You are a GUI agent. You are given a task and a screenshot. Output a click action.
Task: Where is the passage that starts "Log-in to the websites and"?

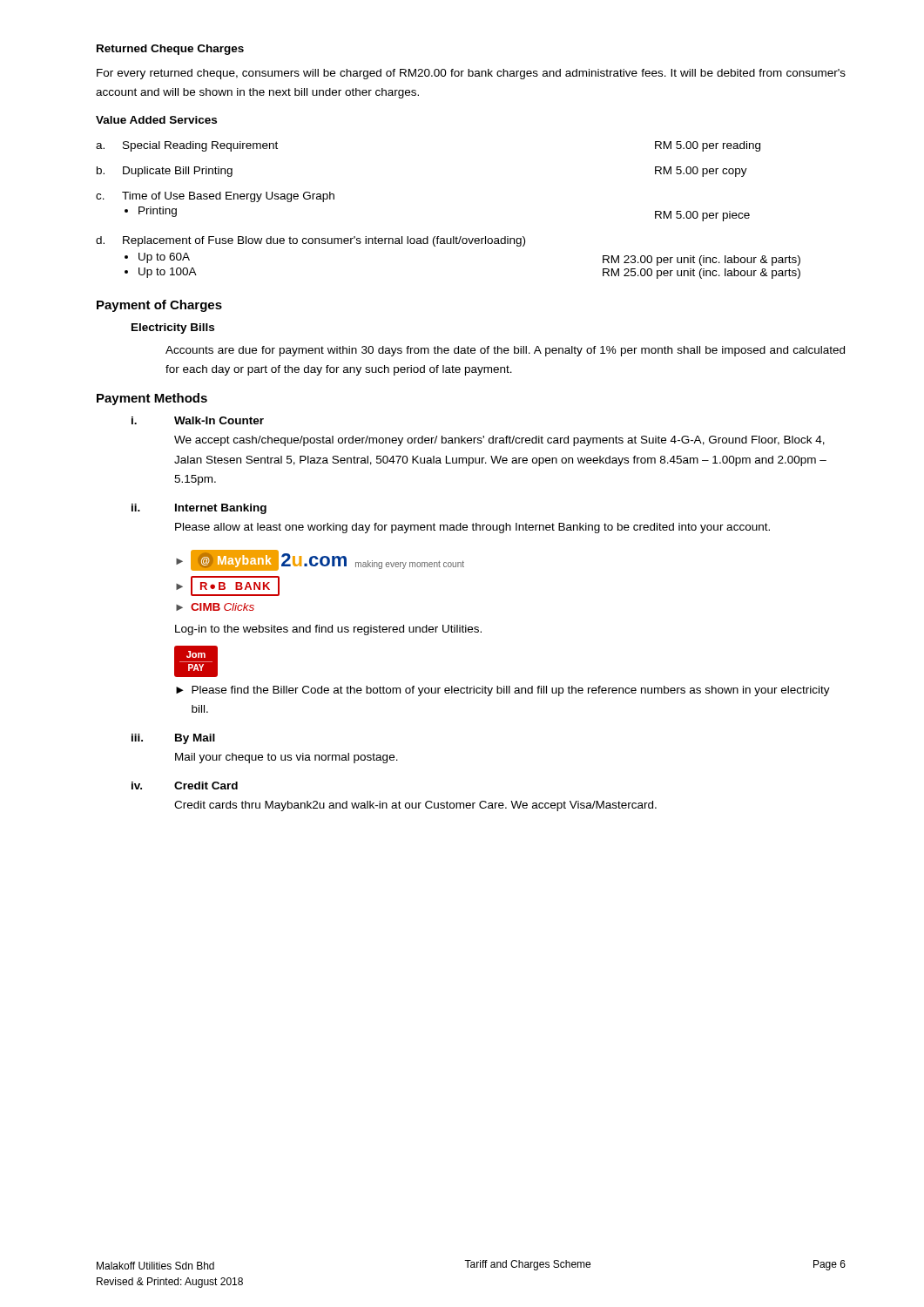coord(328,629)
